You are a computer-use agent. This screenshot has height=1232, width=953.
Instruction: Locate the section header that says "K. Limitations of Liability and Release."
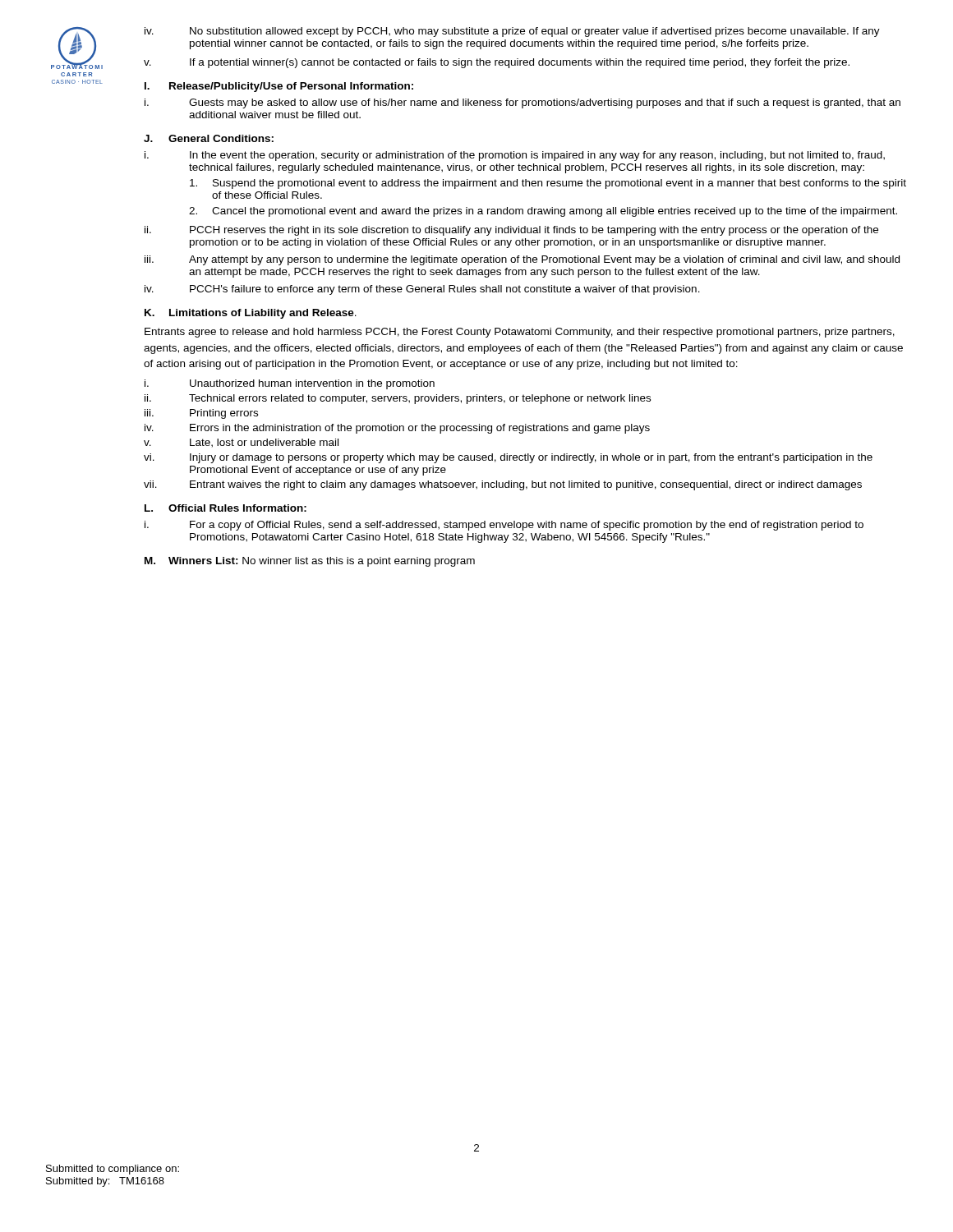click(x=250, y=313)
